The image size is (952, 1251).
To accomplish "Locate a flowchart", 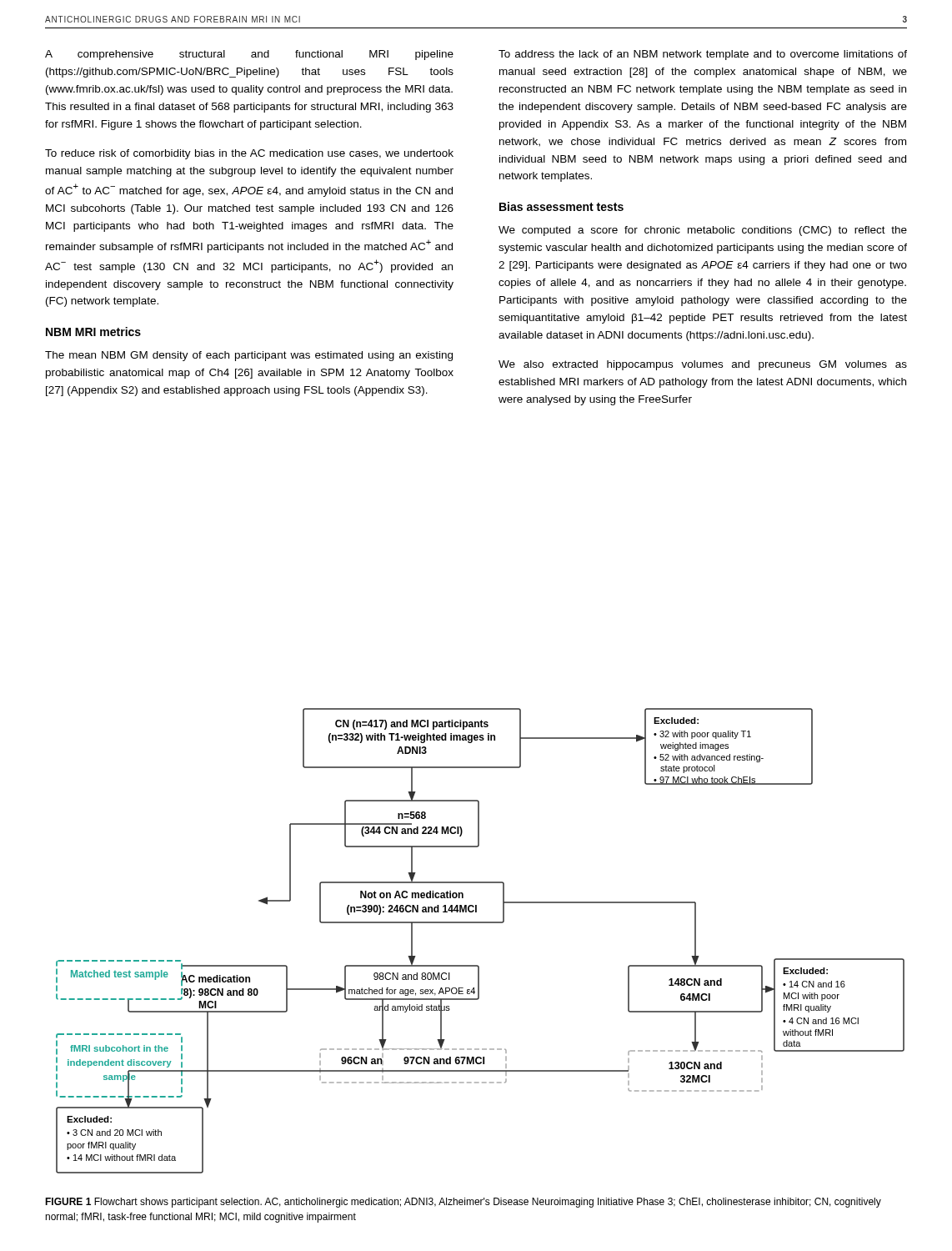I will pos(476,942).
